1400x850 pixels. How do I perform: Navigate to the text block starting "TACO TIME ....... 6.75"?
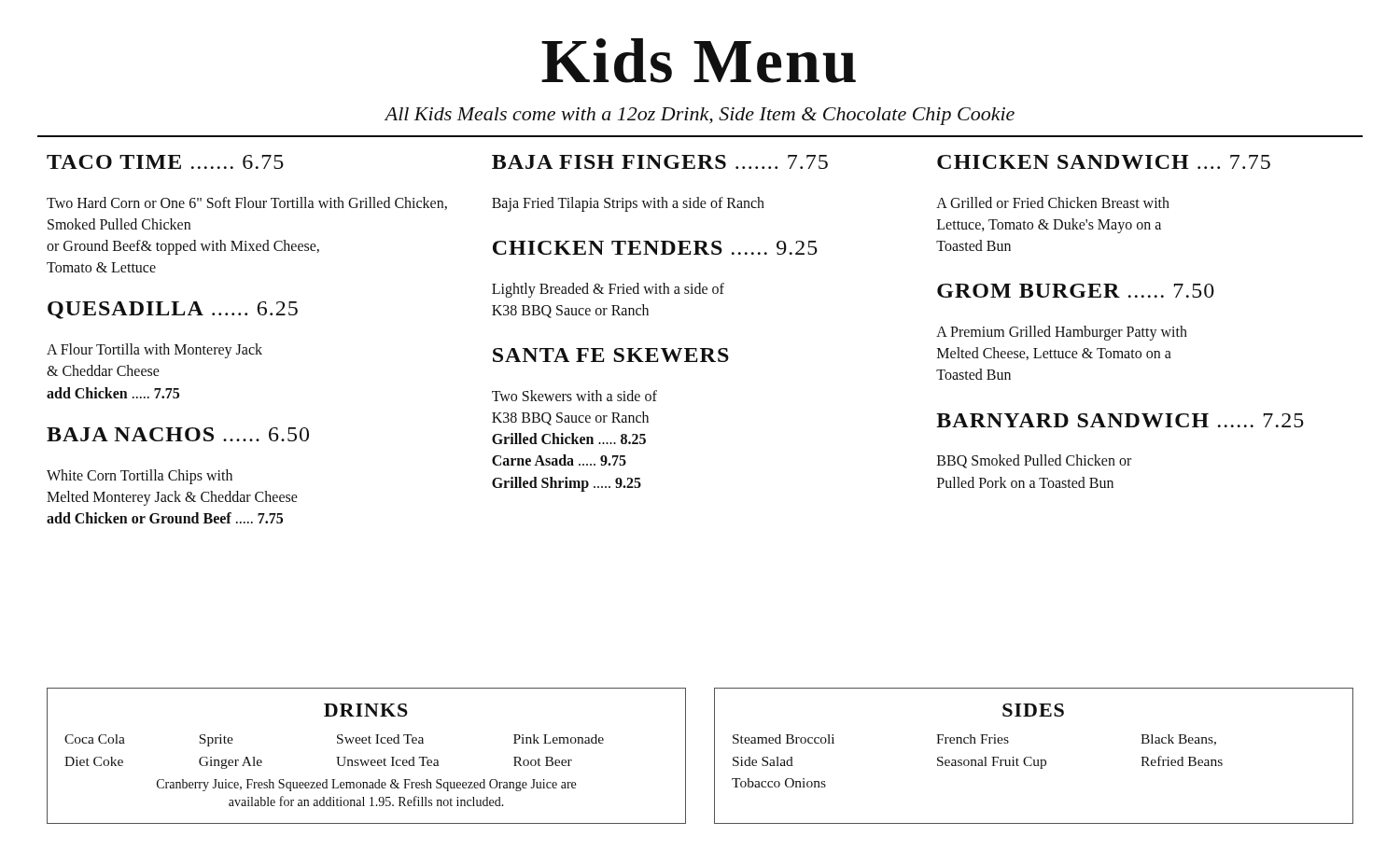255,162
